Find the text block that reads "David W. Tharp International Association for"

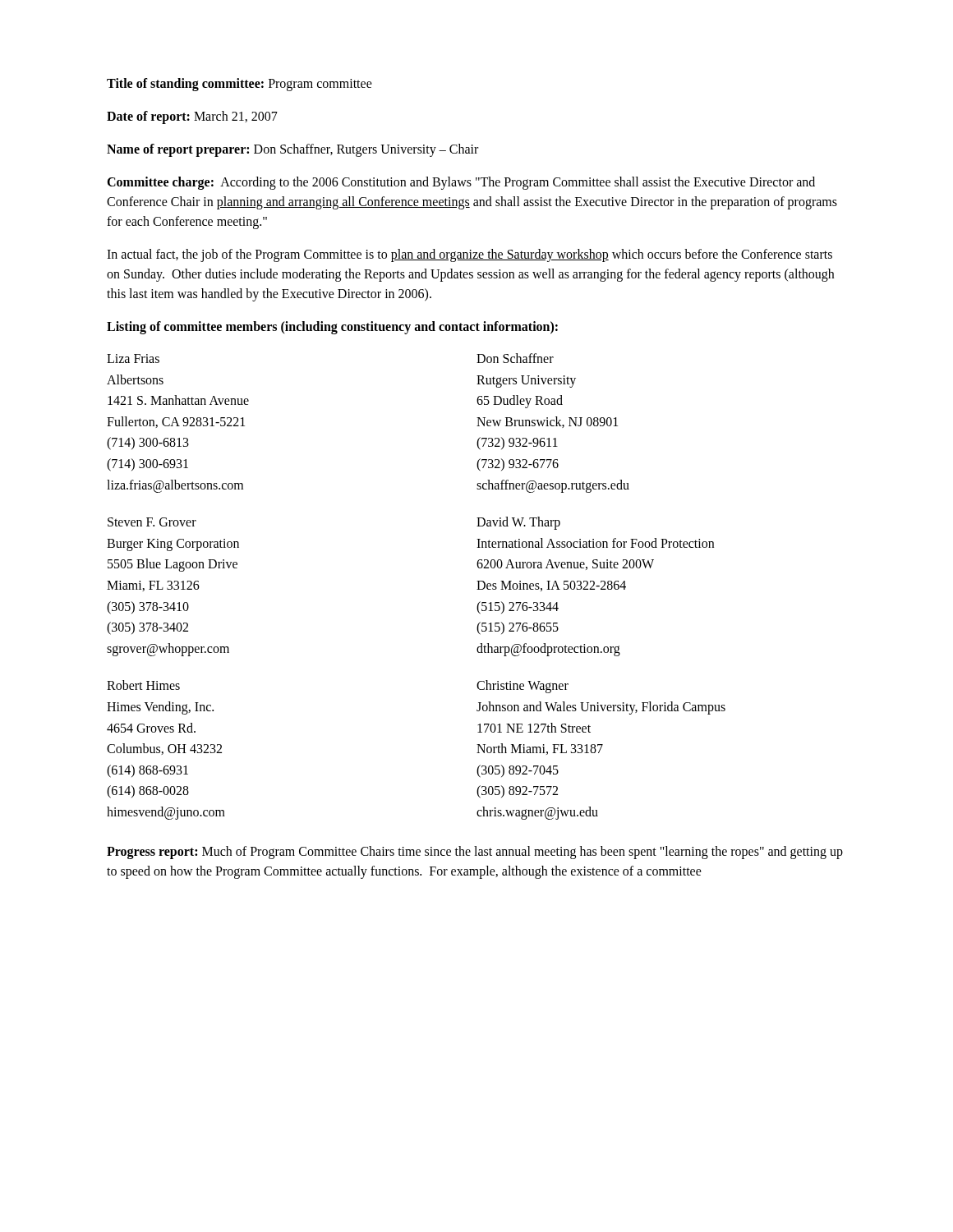point(596,585)
